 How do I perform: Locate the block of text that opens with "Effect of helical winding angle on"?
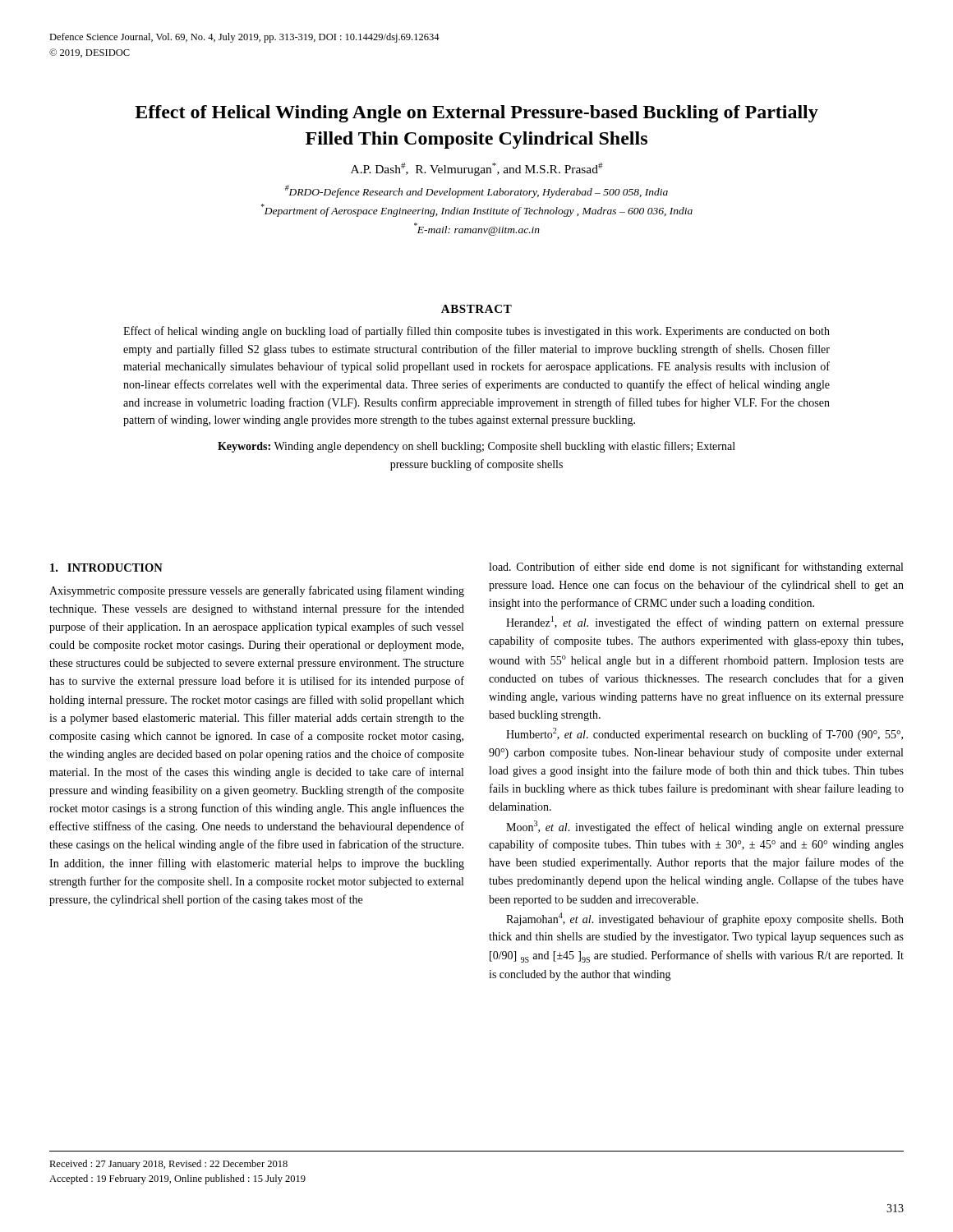pos(476,376)
